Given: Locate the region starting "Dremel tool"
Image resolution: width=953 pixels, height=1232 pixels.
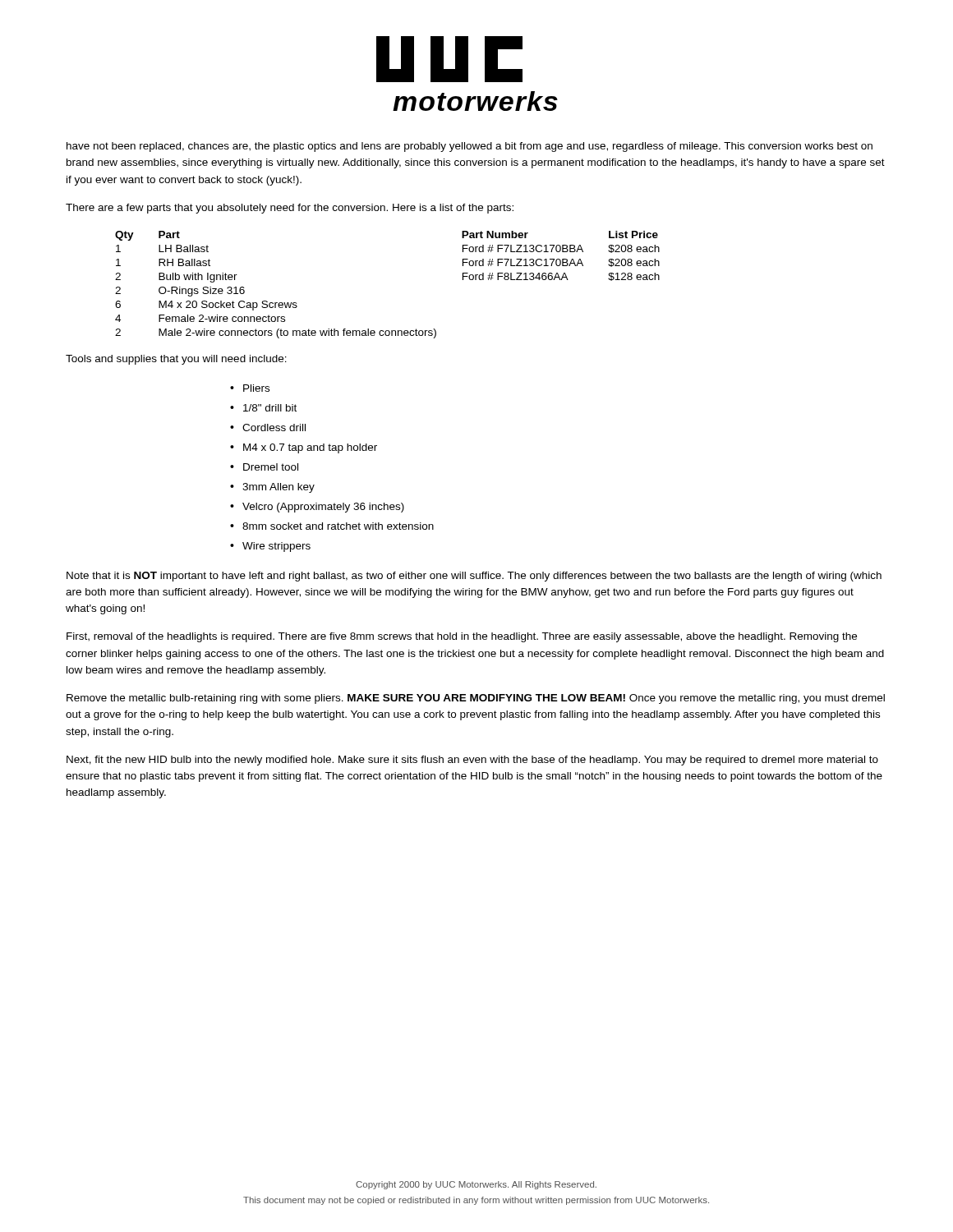Looking at the screenshot, I should [271, 467].
